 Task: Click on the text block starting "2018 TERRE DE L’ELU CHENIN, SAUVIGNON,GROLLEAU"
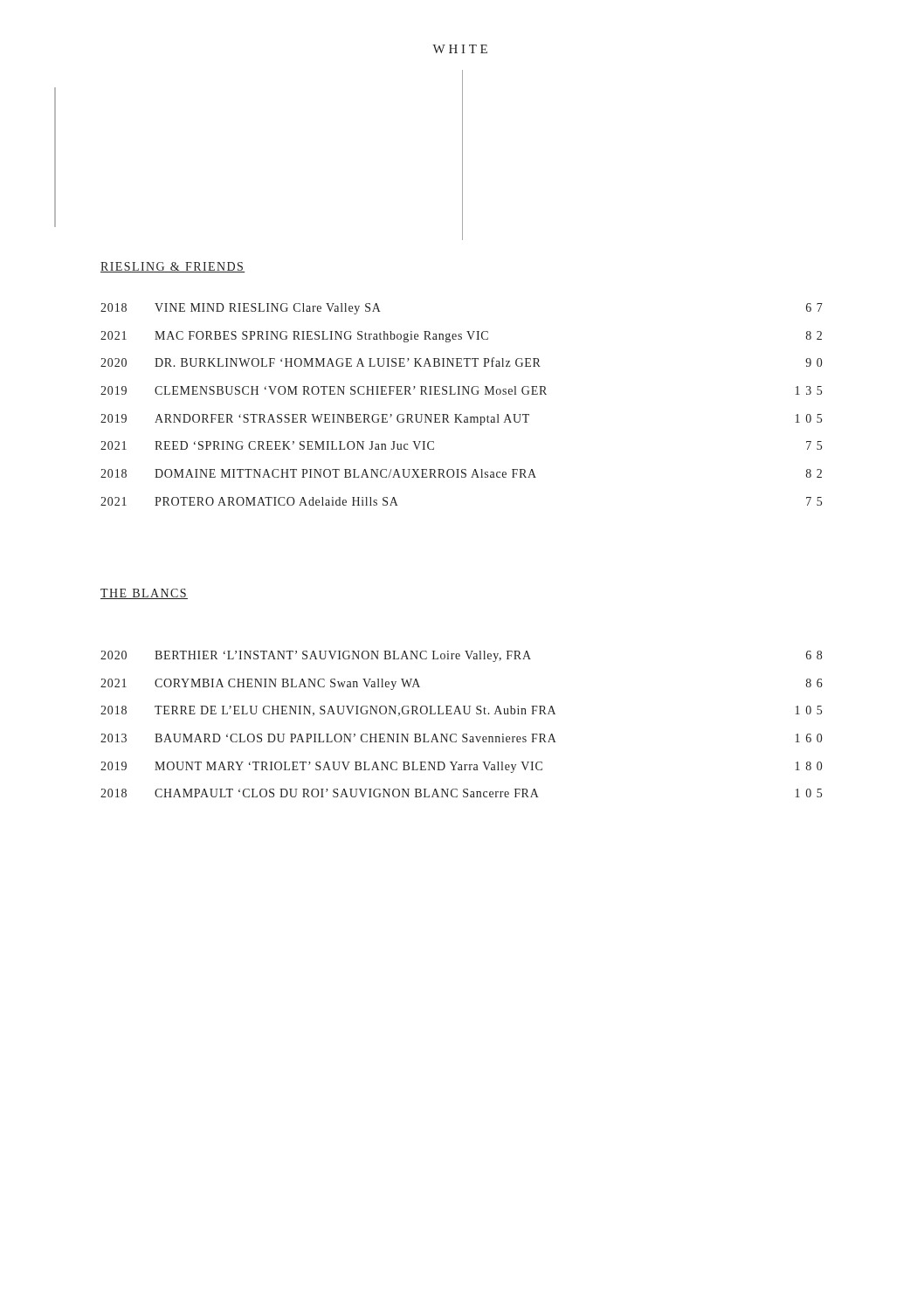click(462, 711)
